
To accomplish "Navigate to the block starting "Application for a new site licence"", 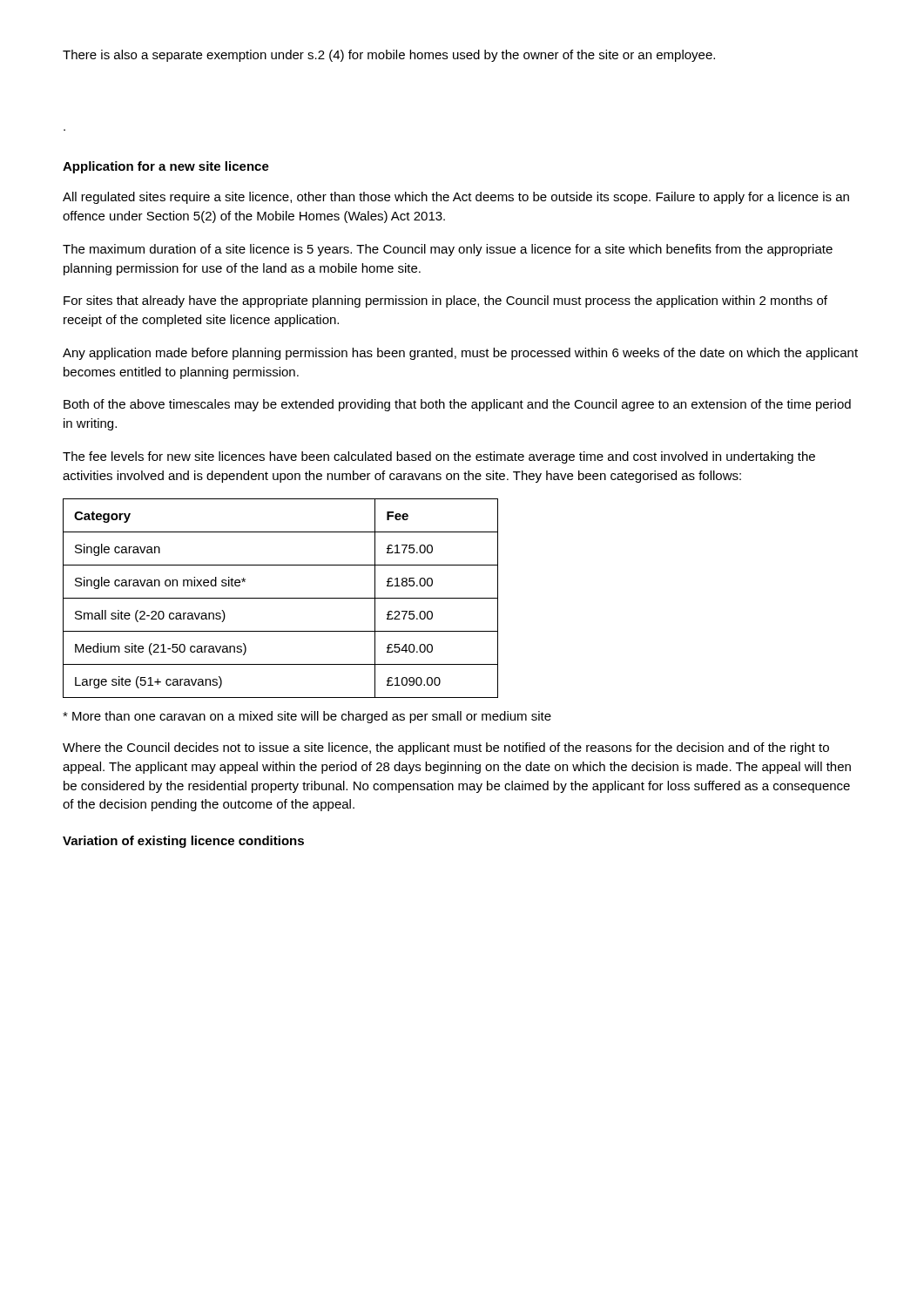I will [166, 166].
